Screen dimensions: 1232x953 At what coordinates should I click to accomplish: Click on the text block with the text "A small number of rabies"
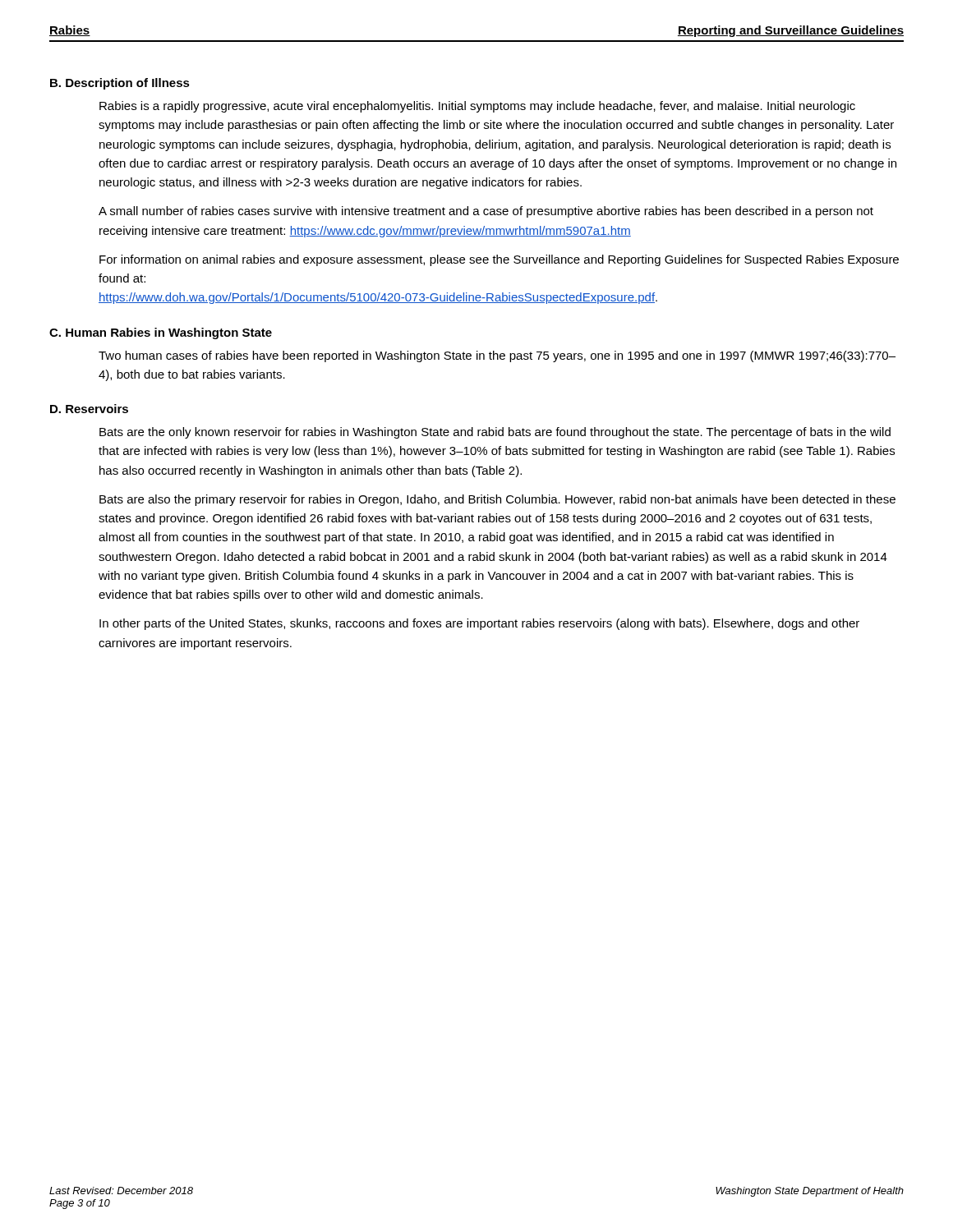[x=486, y=220]
